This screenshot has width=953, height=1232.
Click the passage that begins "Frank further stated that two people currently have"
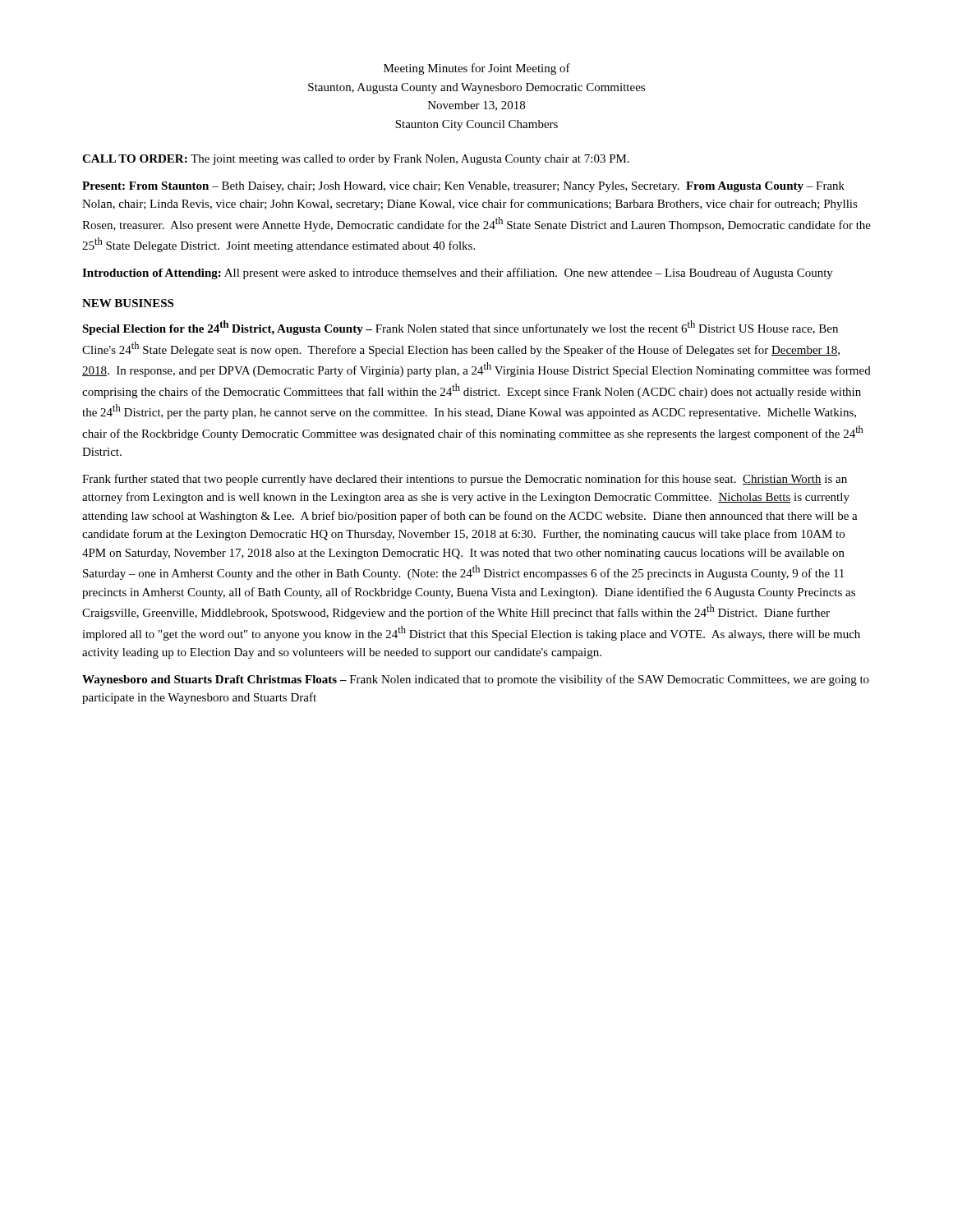pos(471,565)
